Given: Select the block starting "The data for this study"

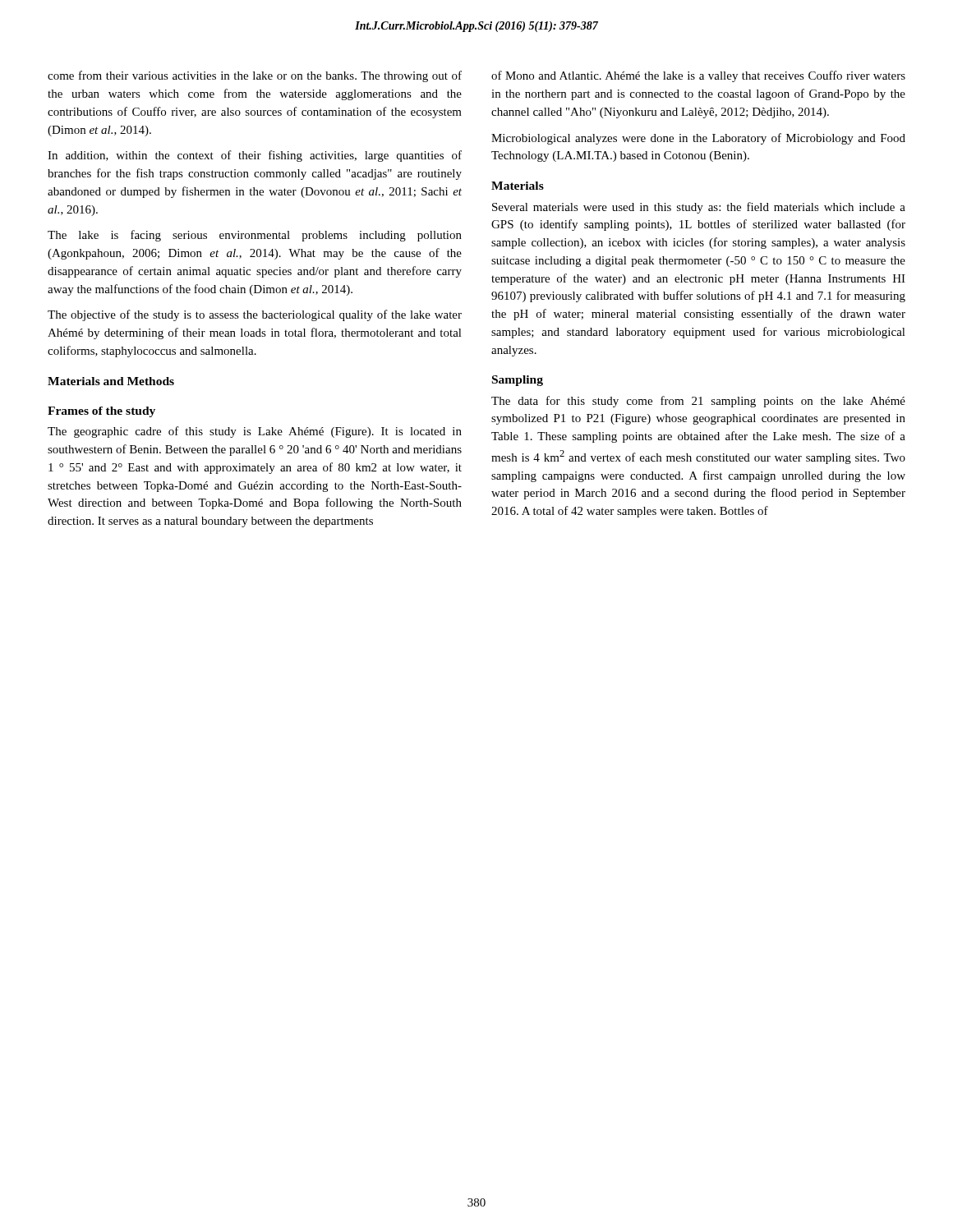Looking at the screenshot, I should [x=698, y=456].
